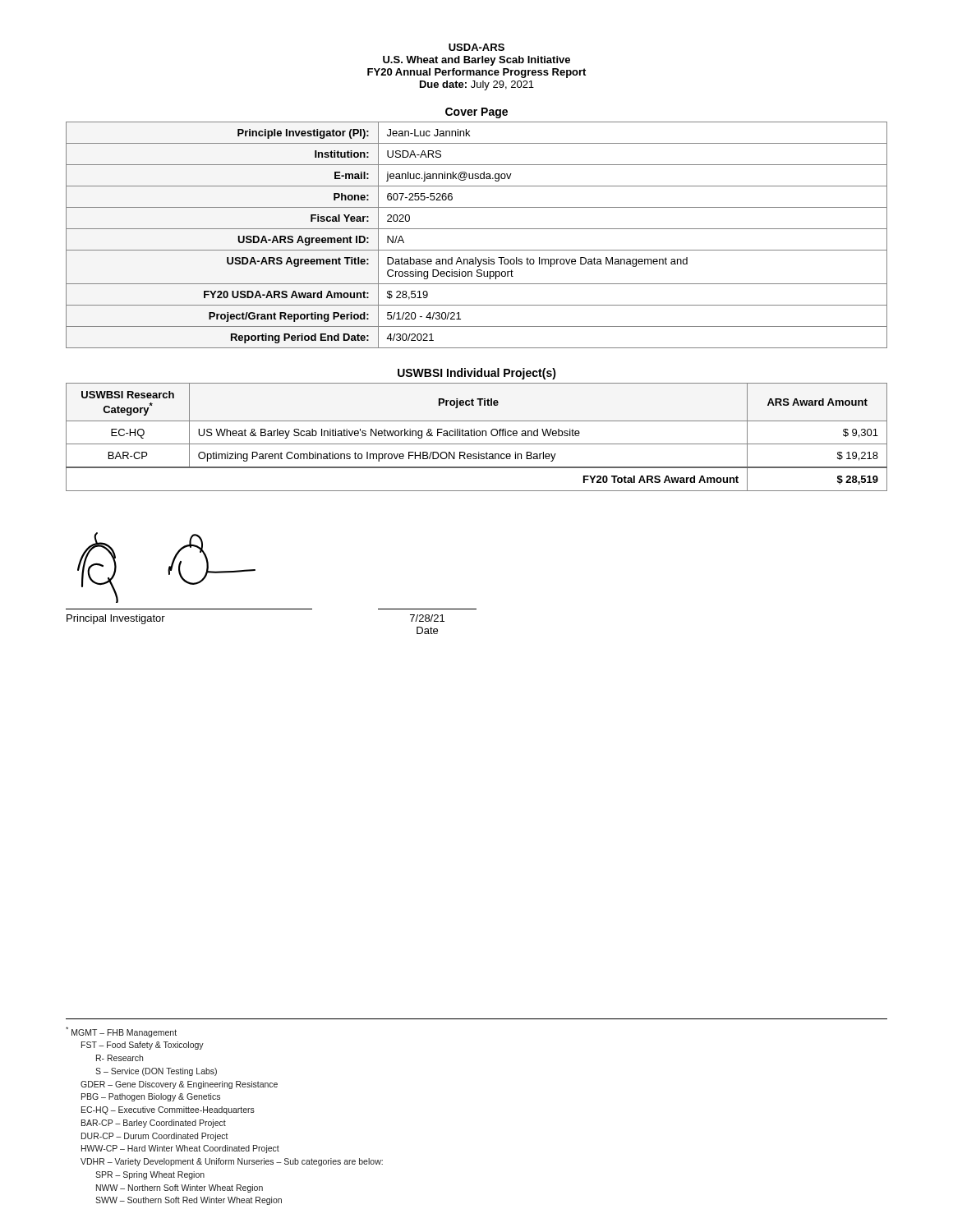
Task: Select the table that reads "US Wheat & Barley Scab"
Action: point(476,437)
